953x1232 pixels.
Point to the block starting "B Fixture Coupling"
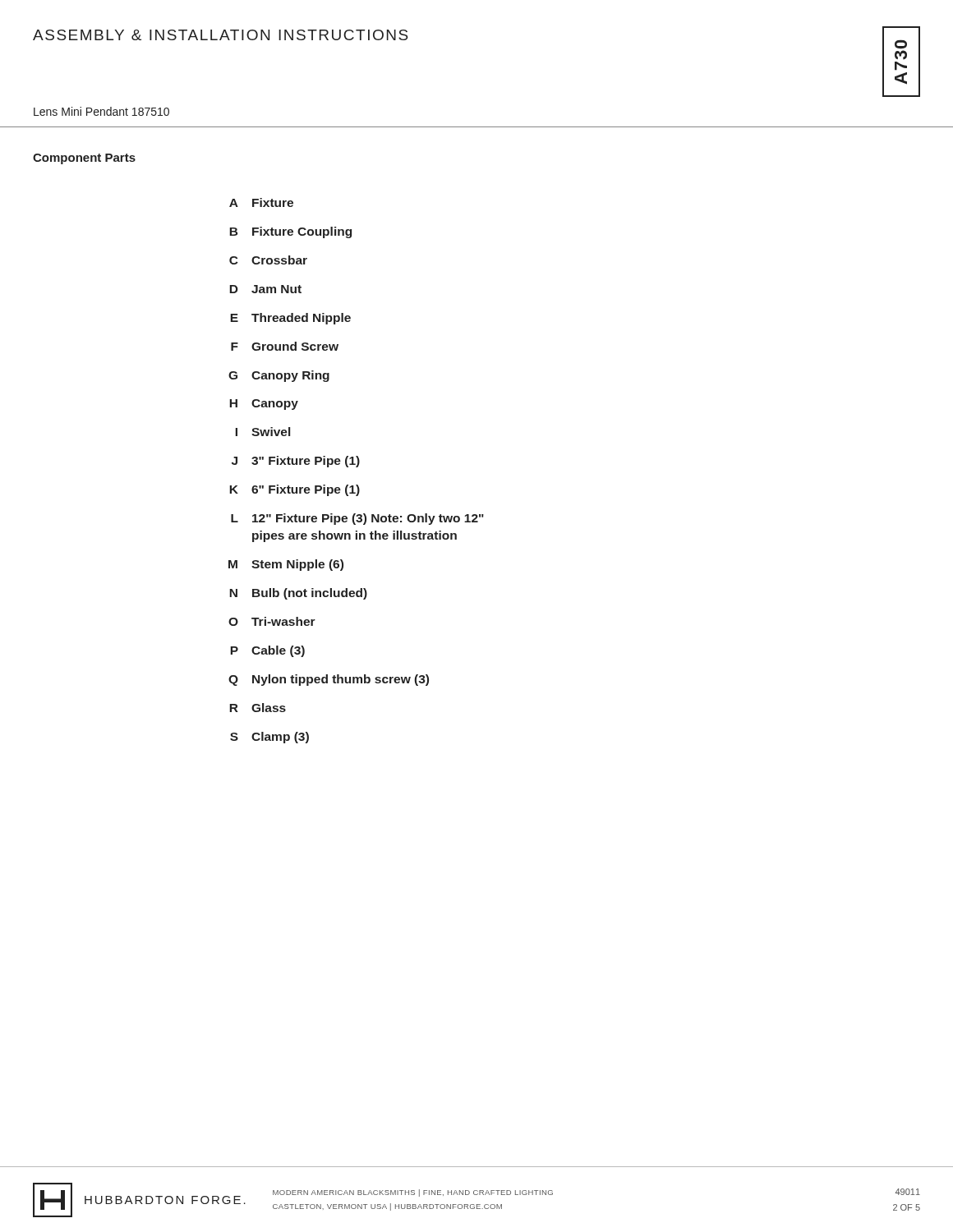click(283, 232)
